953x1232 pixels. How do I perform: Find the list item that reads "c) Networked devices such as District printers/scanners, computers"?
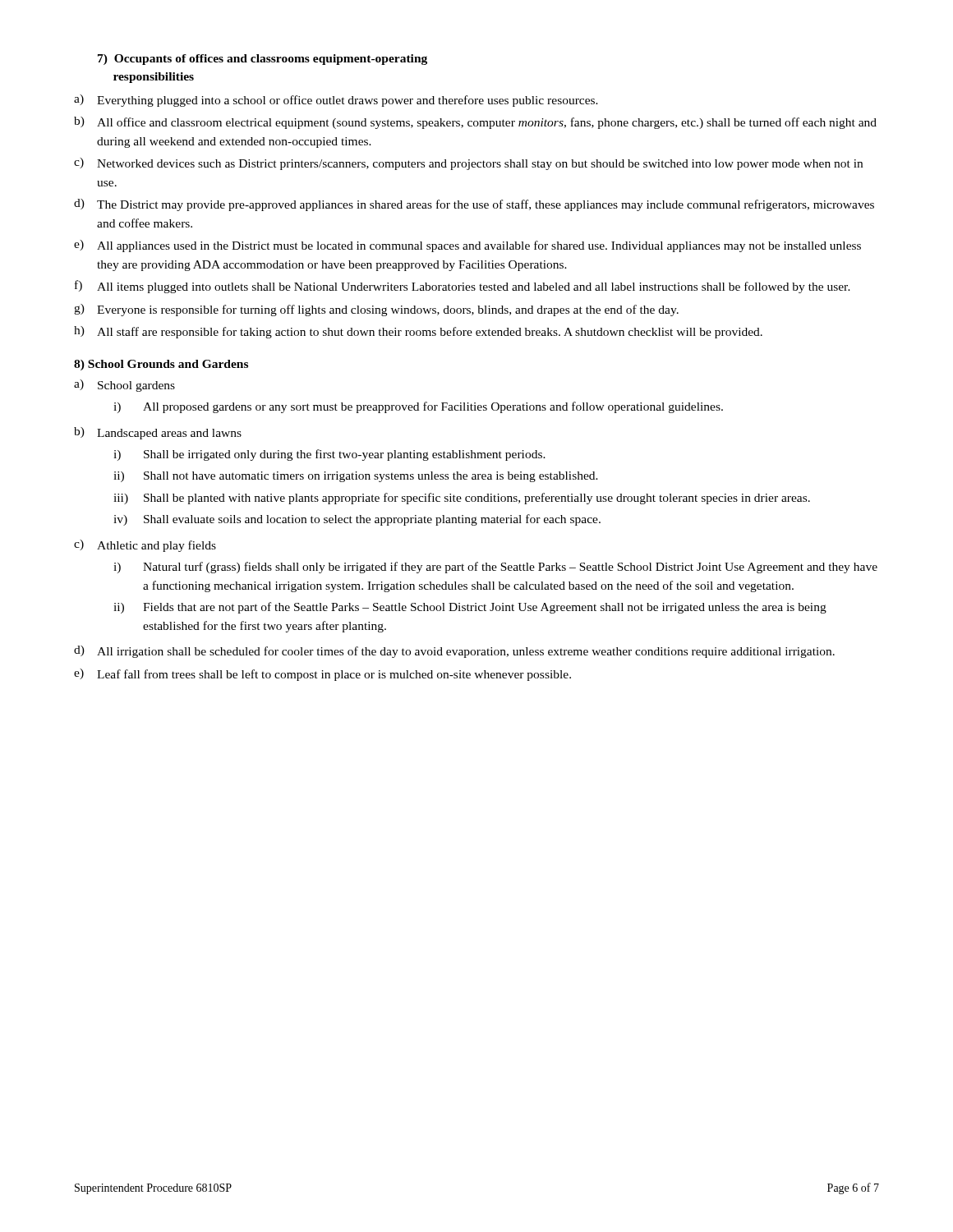[476, 173]
